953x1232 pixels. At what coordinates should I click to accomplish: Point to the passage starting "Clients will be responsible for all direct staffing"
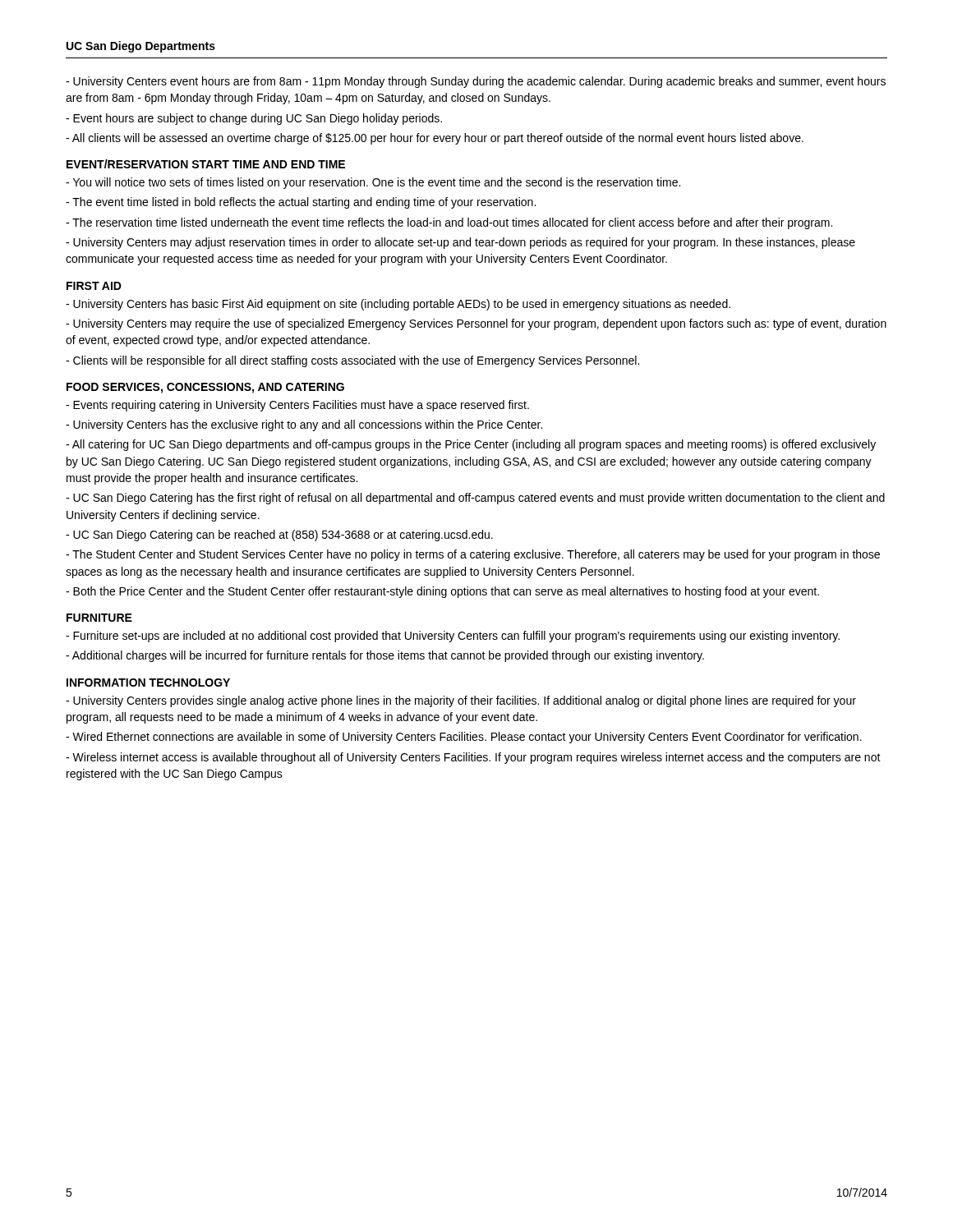[353, 360]
